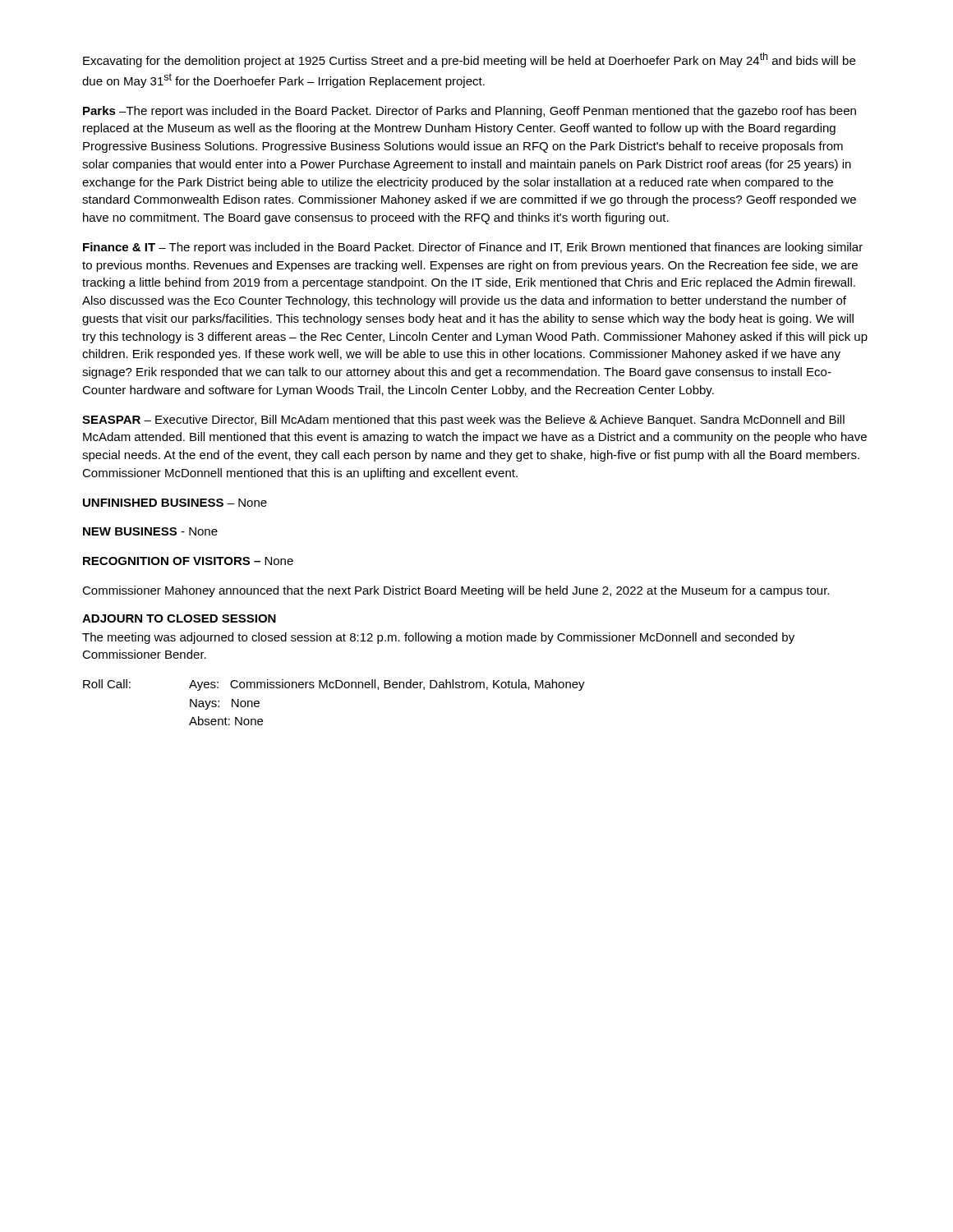Navigate to the passage starting "The meeting was"
Viewport: 953px width, 1232px height.
pos(438,645)
